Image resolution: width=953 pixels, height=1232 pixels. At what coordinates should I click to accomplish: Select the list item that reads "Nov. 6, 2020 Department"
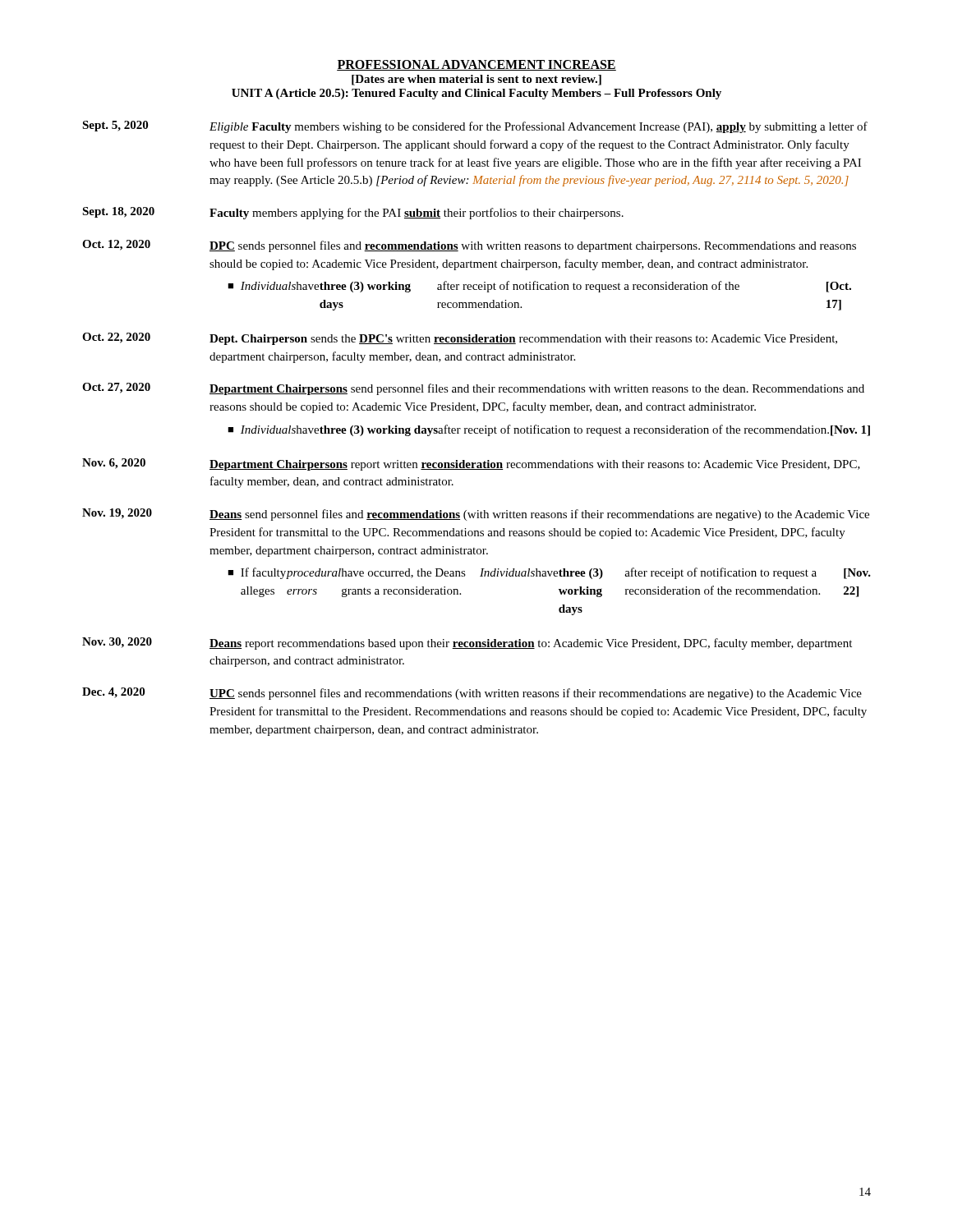[x=476, y=473]
